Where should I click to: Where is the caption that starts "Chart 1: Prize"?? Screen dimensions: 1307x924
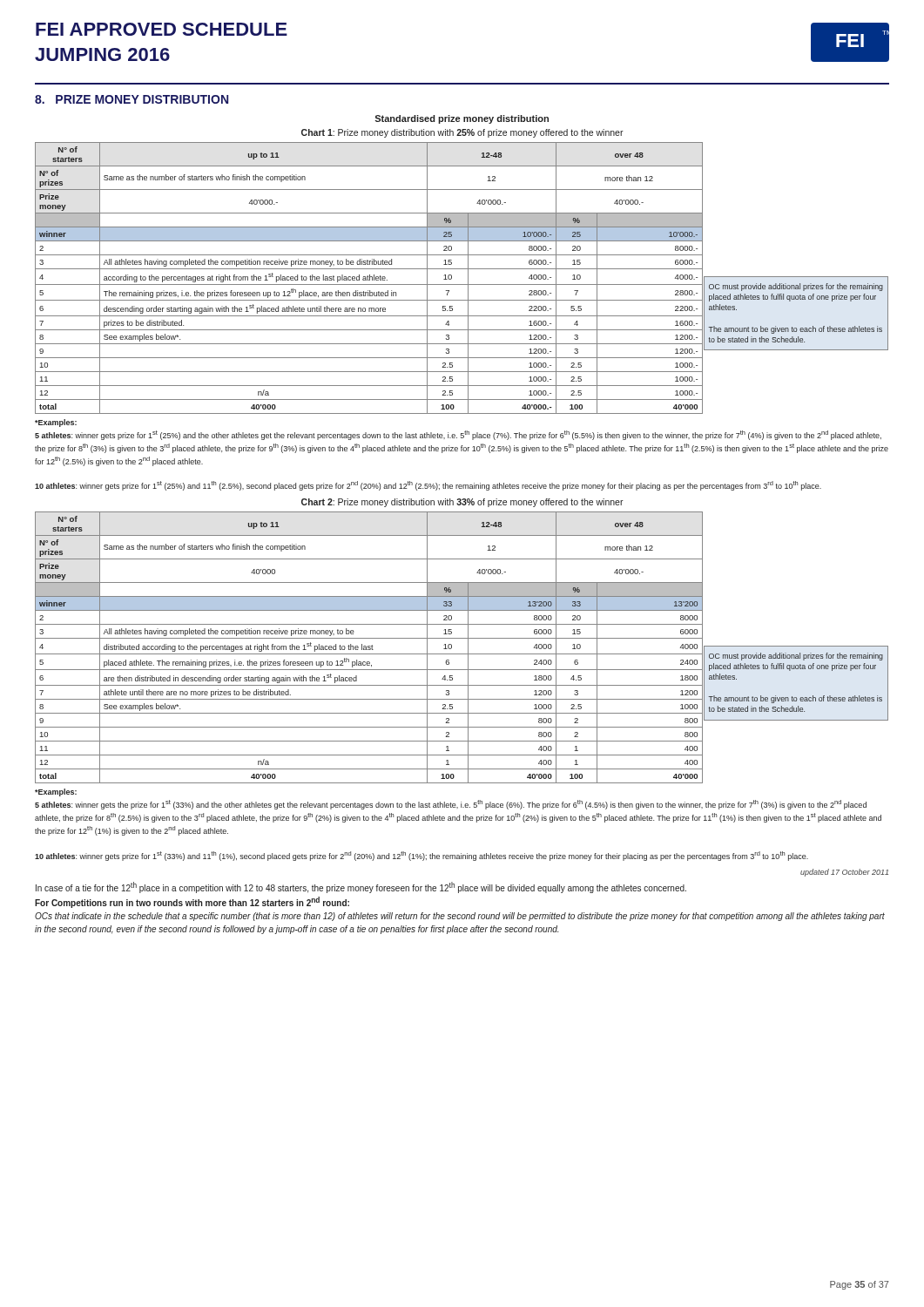[462, 132]
